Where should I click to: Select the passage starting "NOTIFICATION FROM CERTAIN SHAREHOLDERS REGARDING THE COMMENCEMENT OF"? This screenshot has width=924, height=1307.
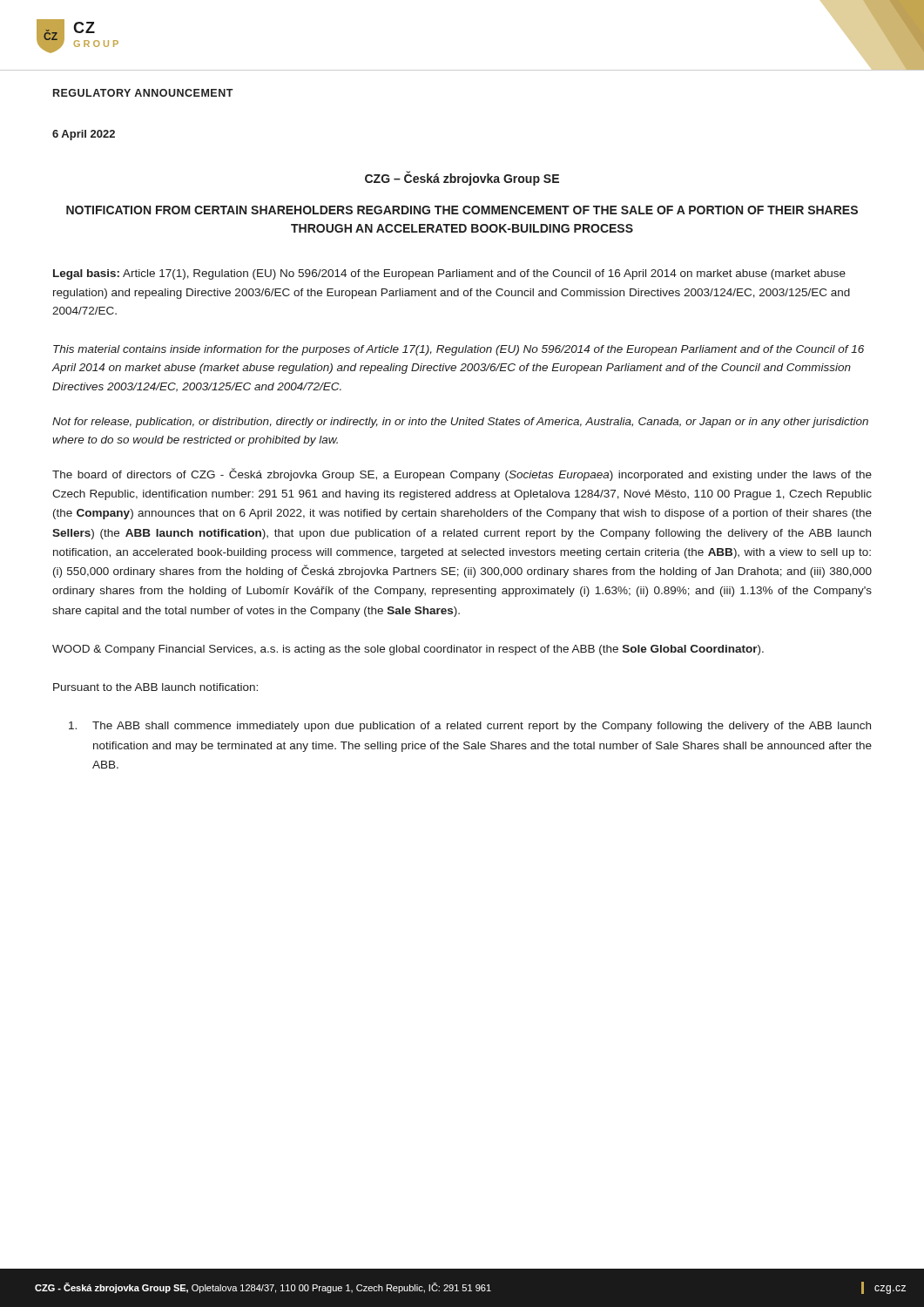point(462,219)
